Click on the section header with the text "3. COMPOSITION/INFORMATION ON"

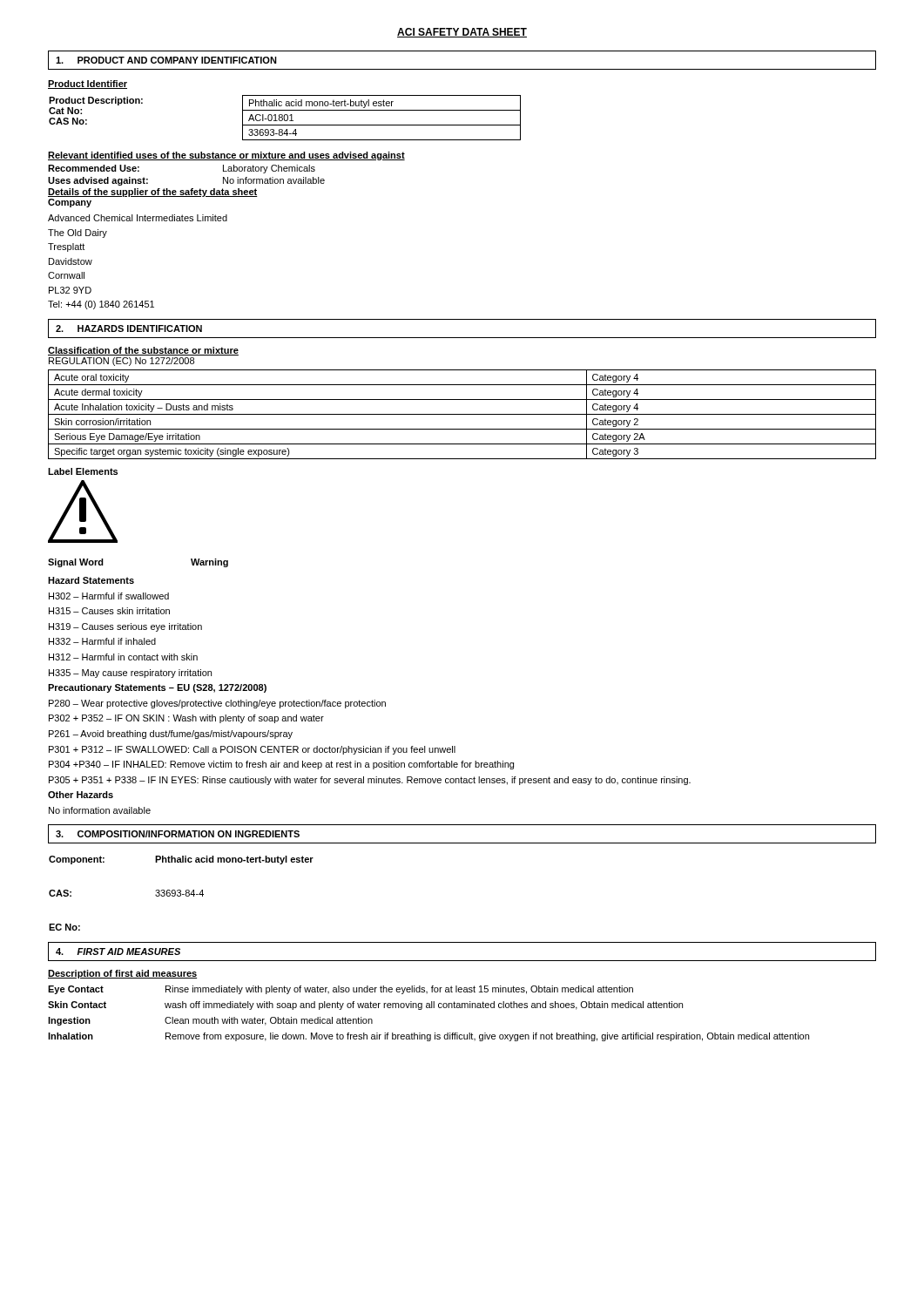178,833
